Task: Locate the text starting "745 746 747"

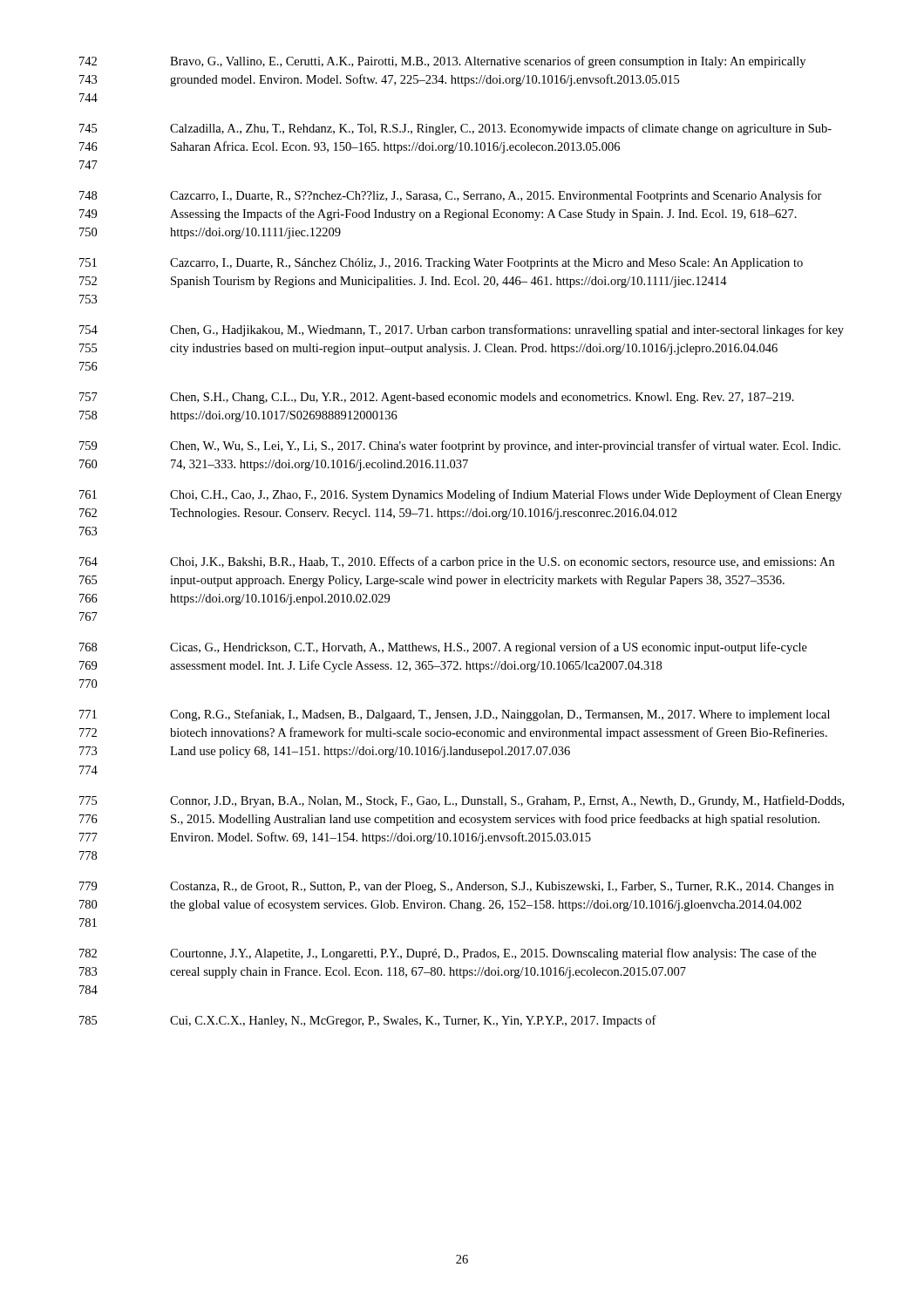Action: click(x=462, y=147)
